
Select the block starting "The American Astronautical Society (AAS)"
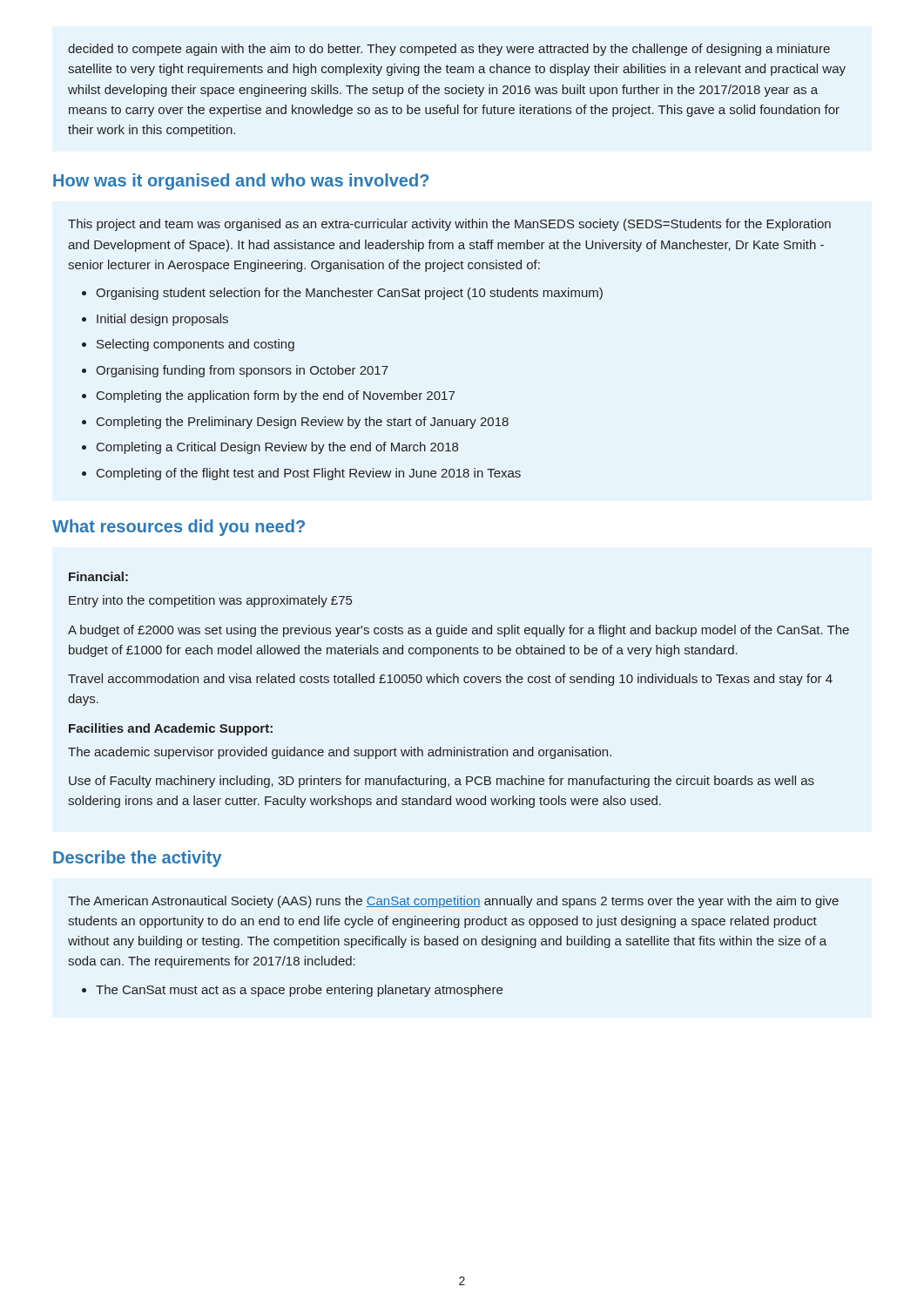(453, 930)
